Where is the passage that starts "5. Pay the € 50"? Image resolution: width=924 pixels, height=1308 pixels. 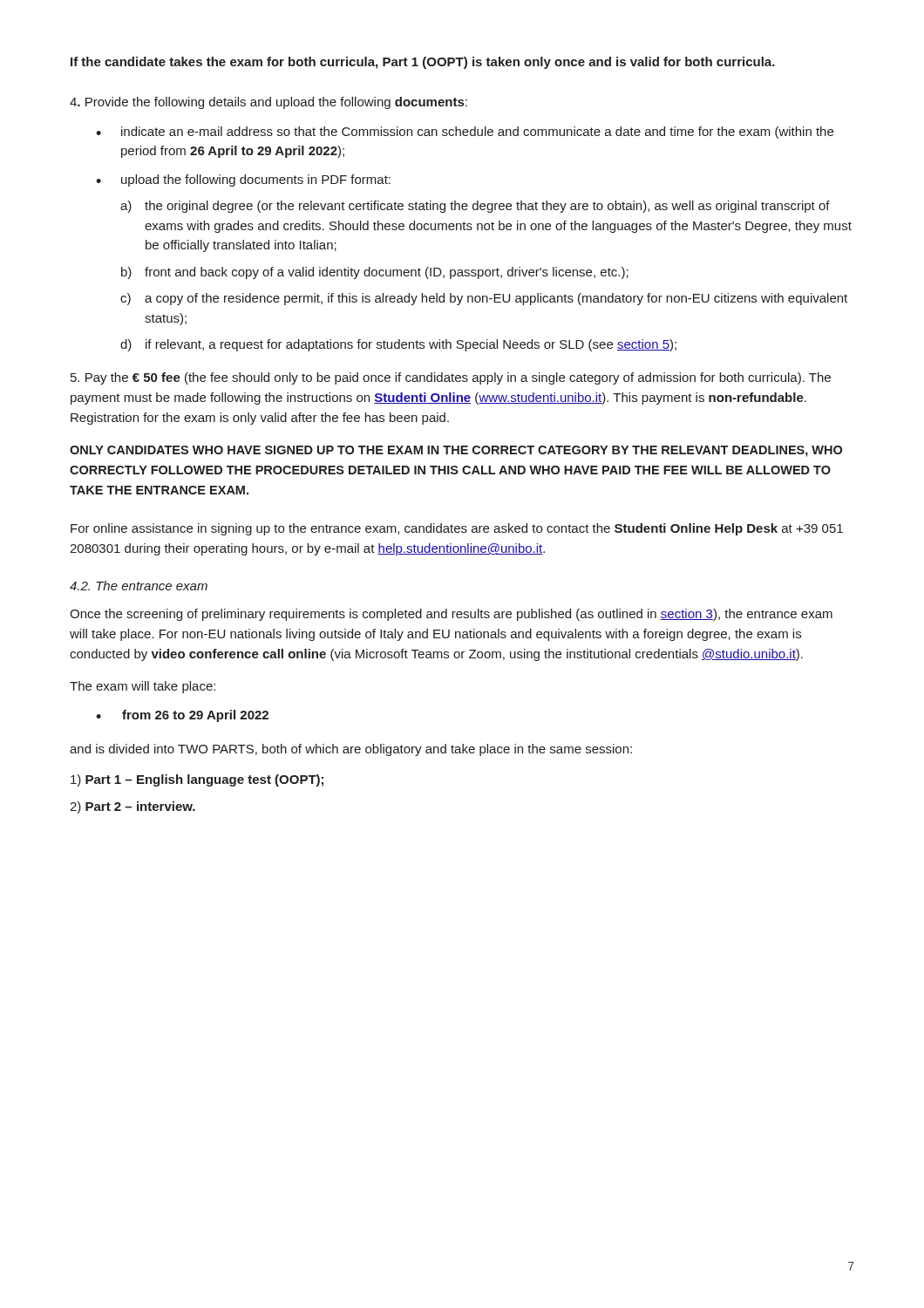(450, 397)
